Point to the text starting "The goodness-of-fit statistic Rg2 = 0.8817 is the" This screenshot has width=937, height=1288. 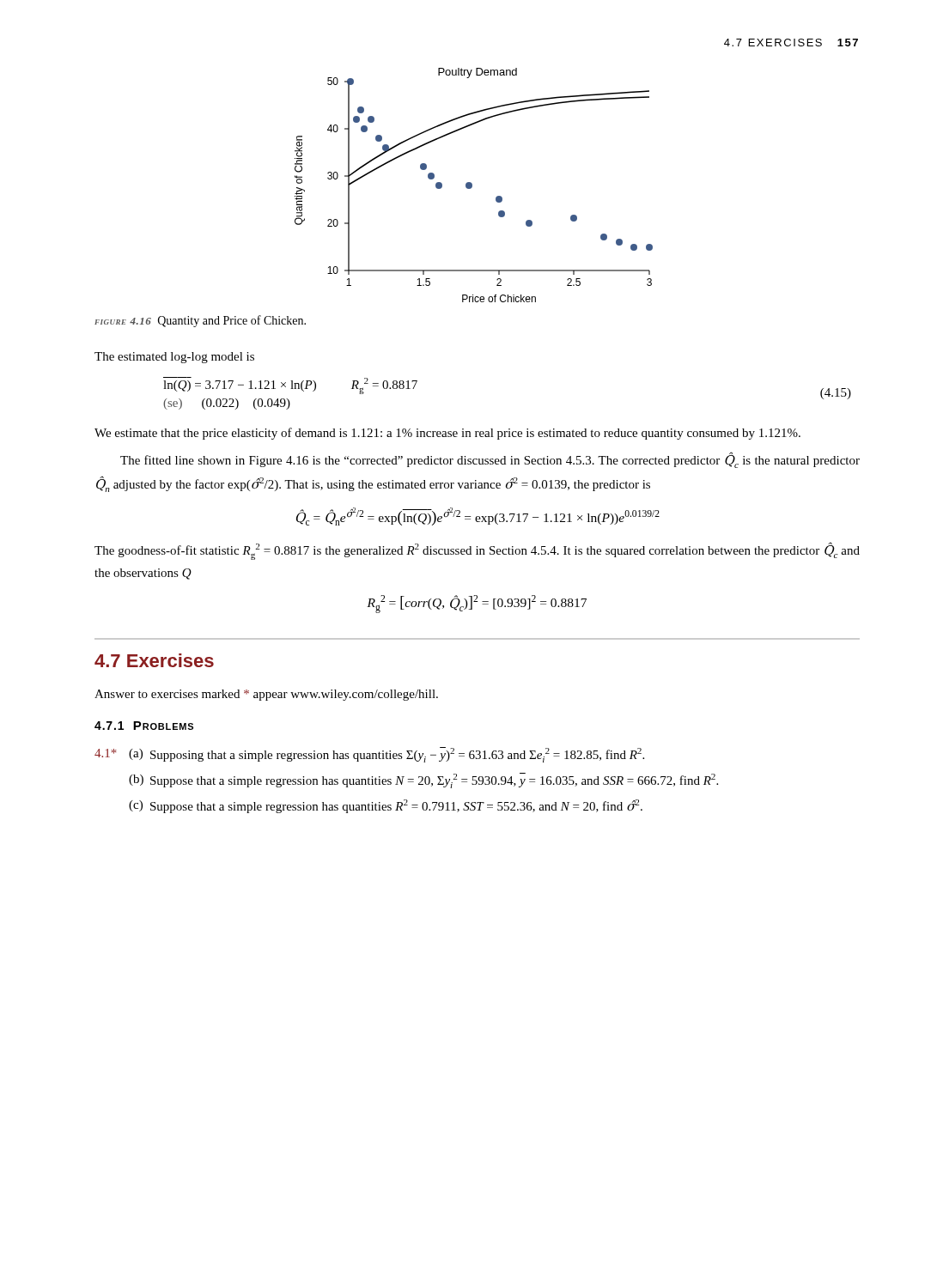click(477, 561)
